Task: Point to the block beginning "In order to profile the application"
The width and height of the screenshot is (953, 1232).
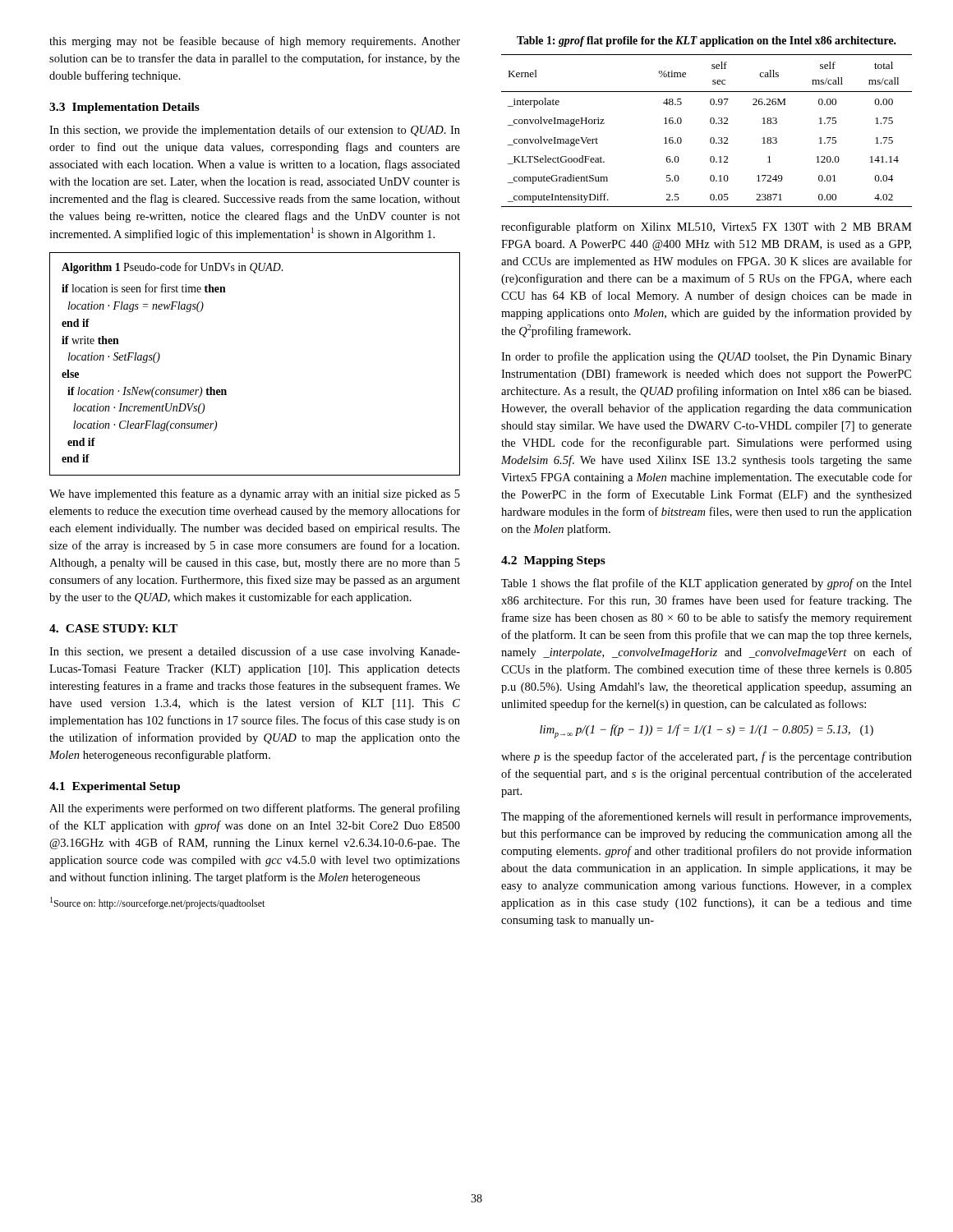Action: pos(707,443)
